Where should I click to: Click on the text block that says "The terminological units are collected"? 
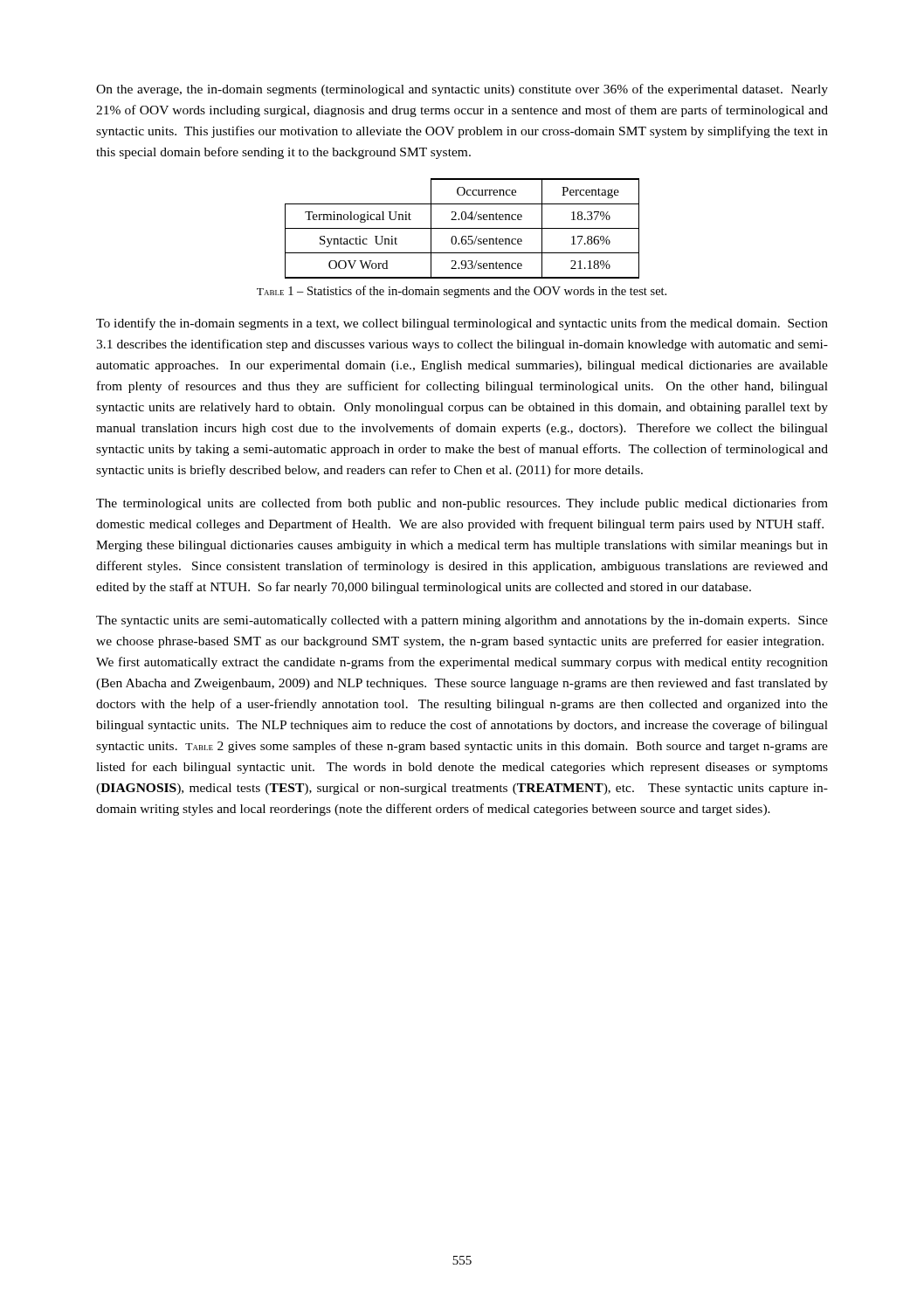point(462,545)
